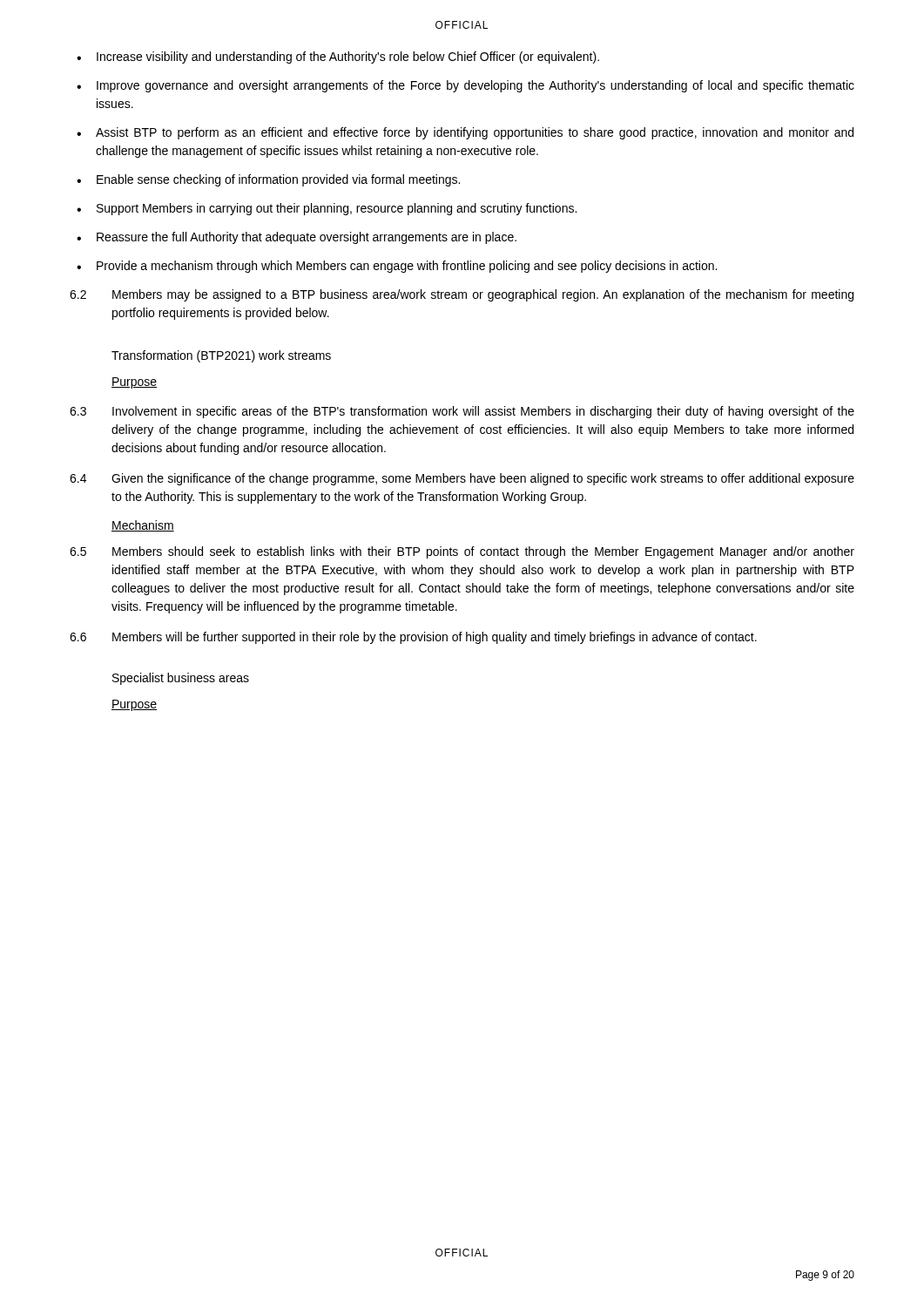Find the block starting "Enable sense checking of information provided via"

(x=278, y=180)
